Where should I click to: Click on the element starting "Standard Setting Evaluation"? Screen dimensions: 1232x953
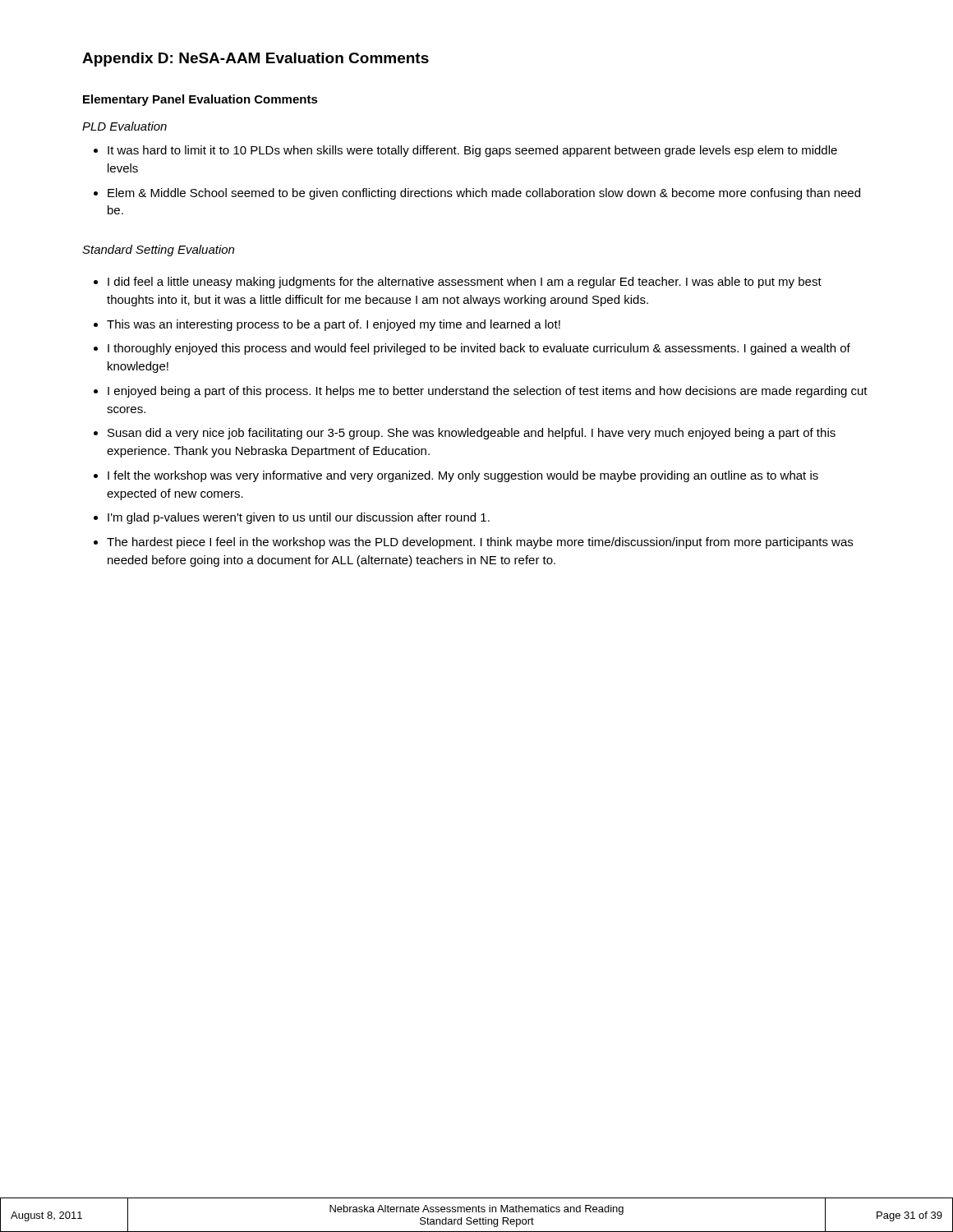pos(159,249)
